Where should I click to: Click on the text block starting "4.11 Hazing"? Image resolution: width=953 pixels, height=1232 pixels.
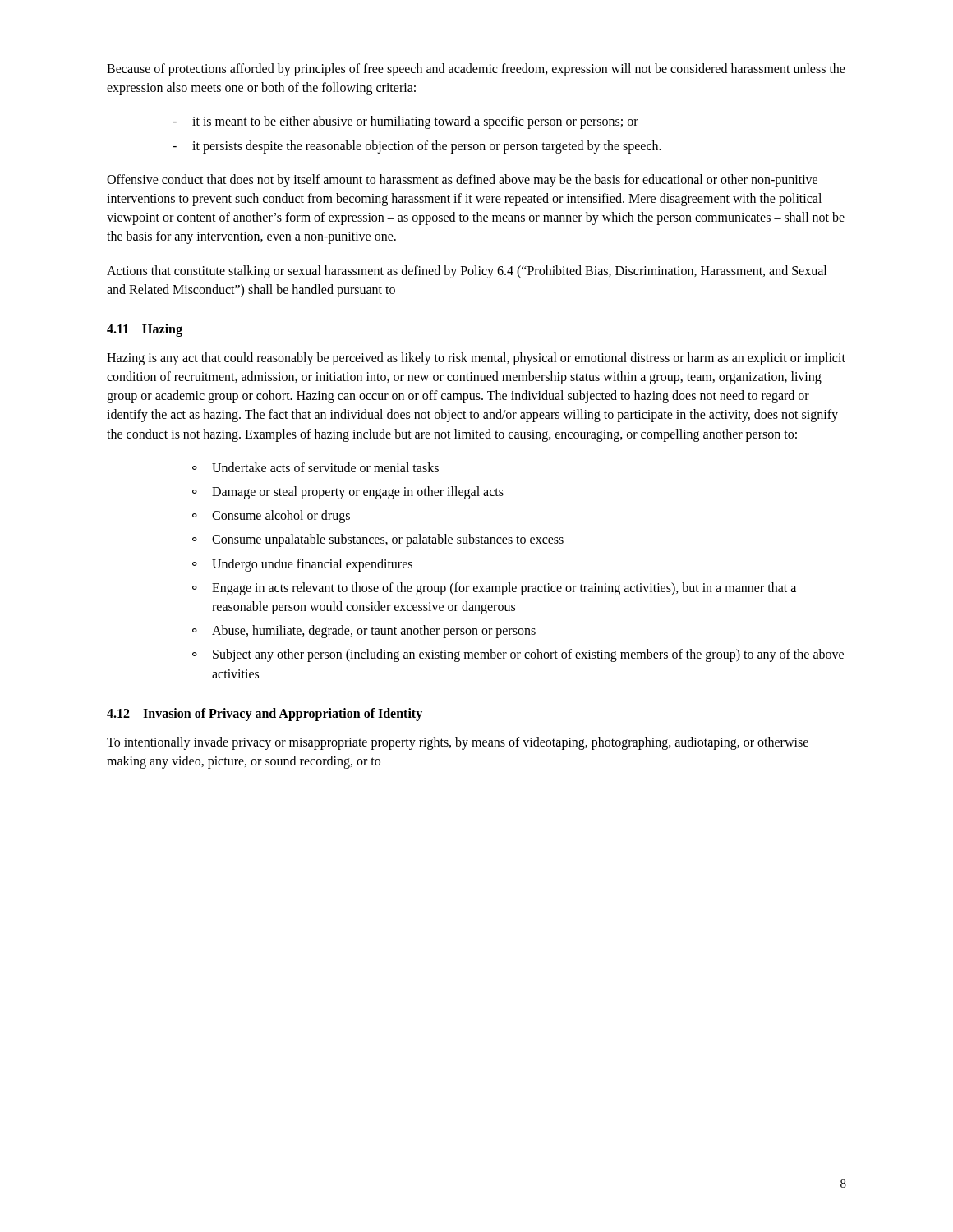click(145, 329)
